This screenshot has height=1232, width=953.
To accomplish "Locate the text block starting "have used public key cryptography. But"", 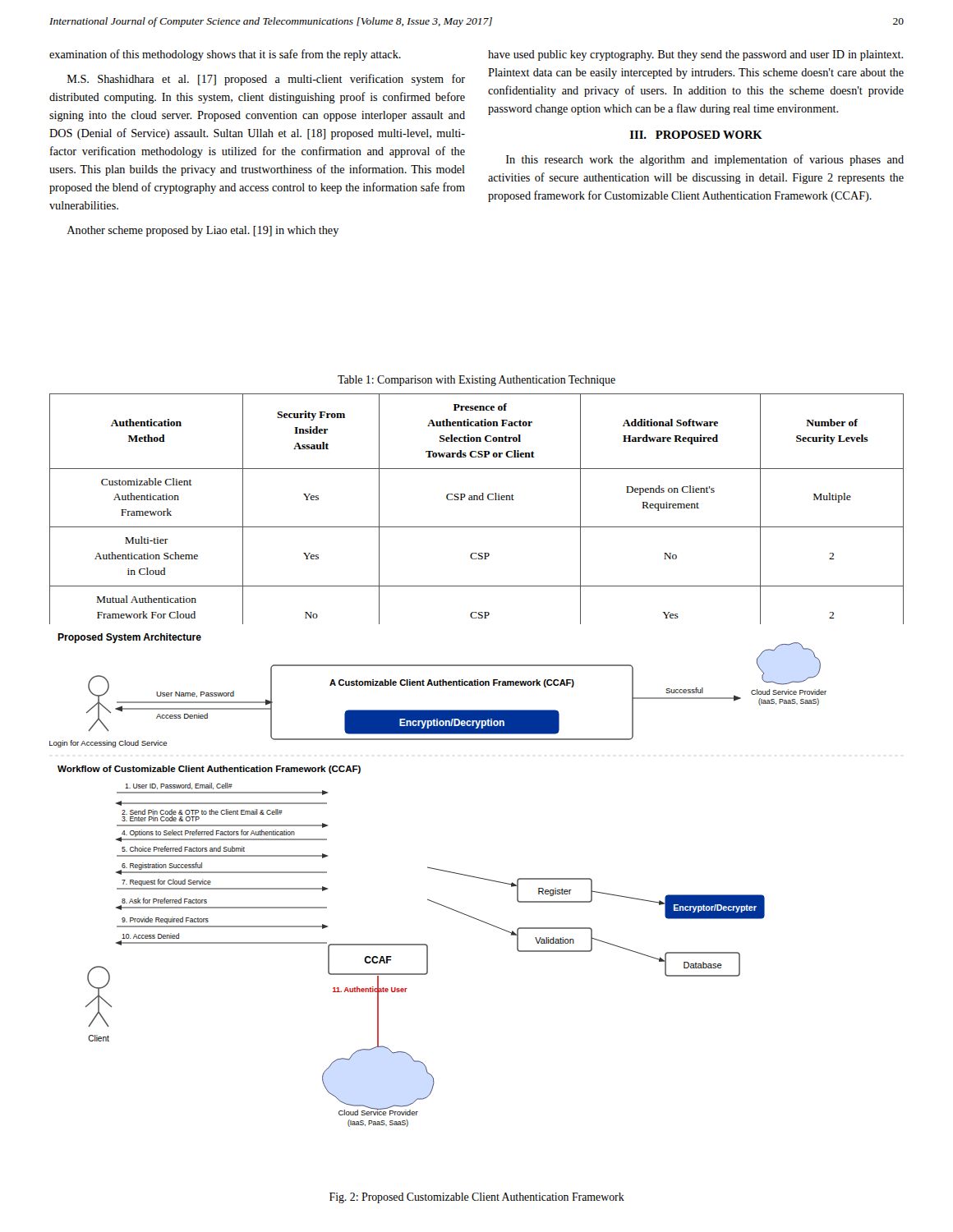I will click(x=696, y=125).
